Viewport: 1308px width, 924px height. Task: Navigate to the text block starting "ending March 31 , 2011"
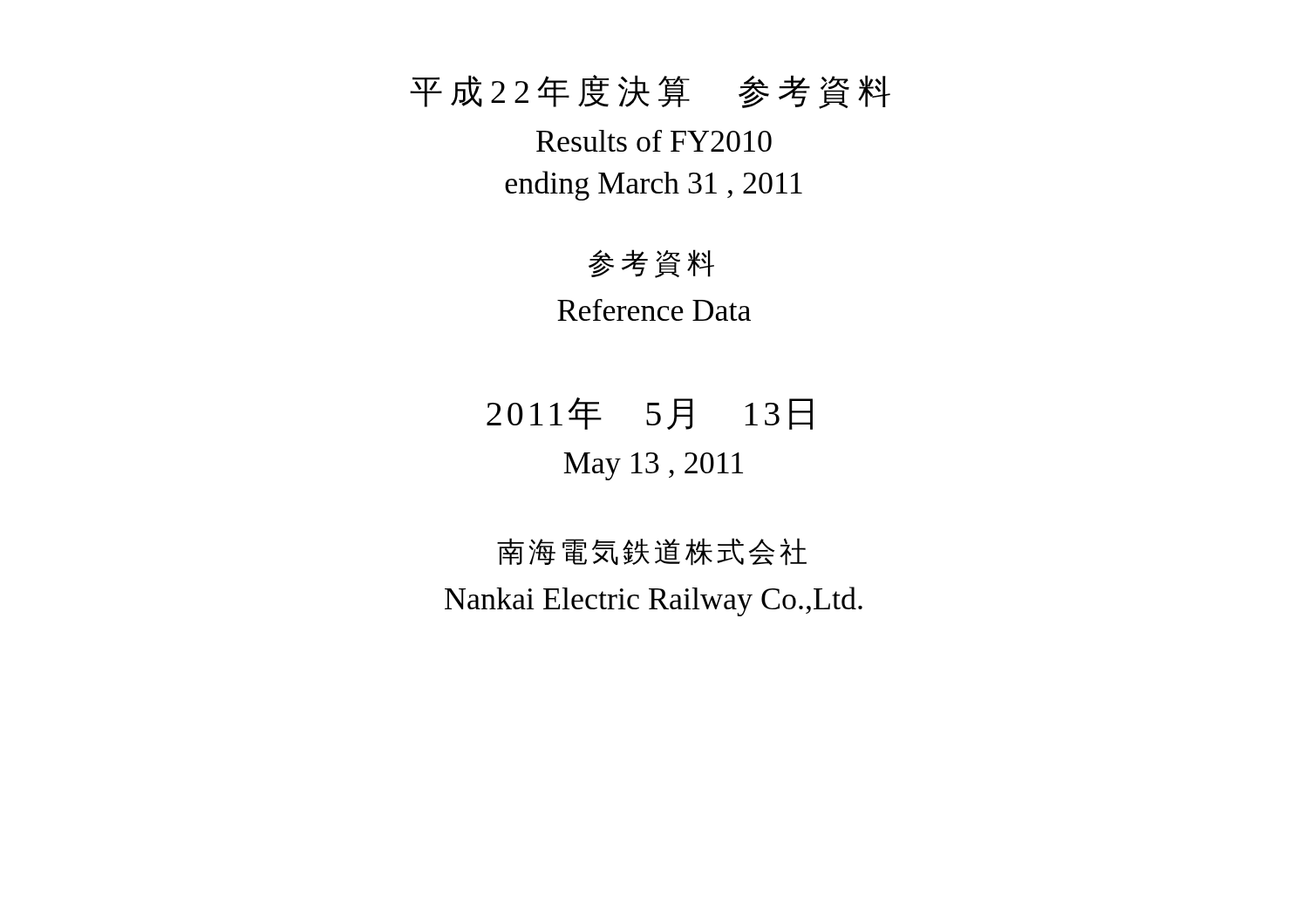pos(654,183)
